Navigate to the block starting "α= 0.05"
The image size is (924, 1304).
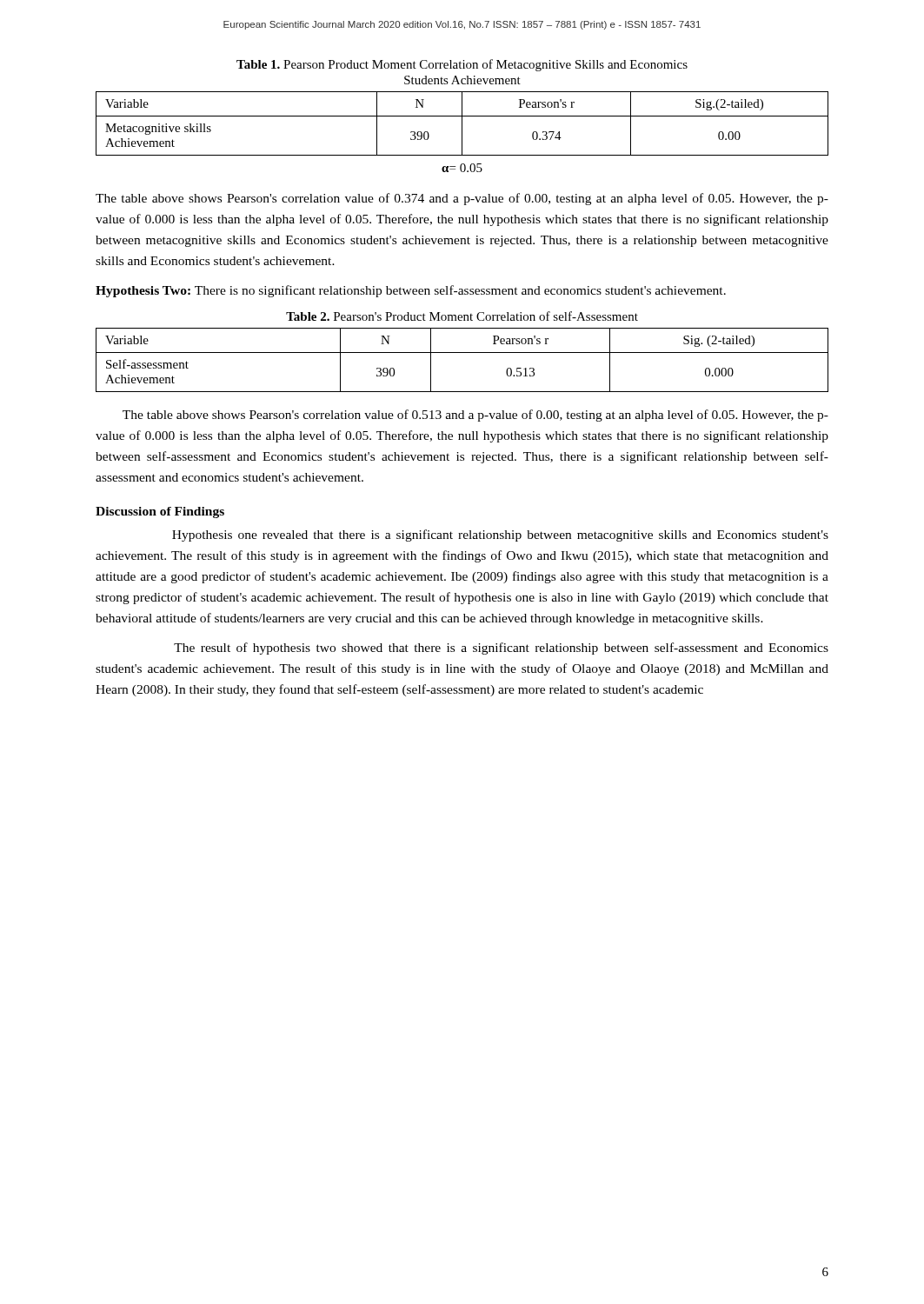462,168
